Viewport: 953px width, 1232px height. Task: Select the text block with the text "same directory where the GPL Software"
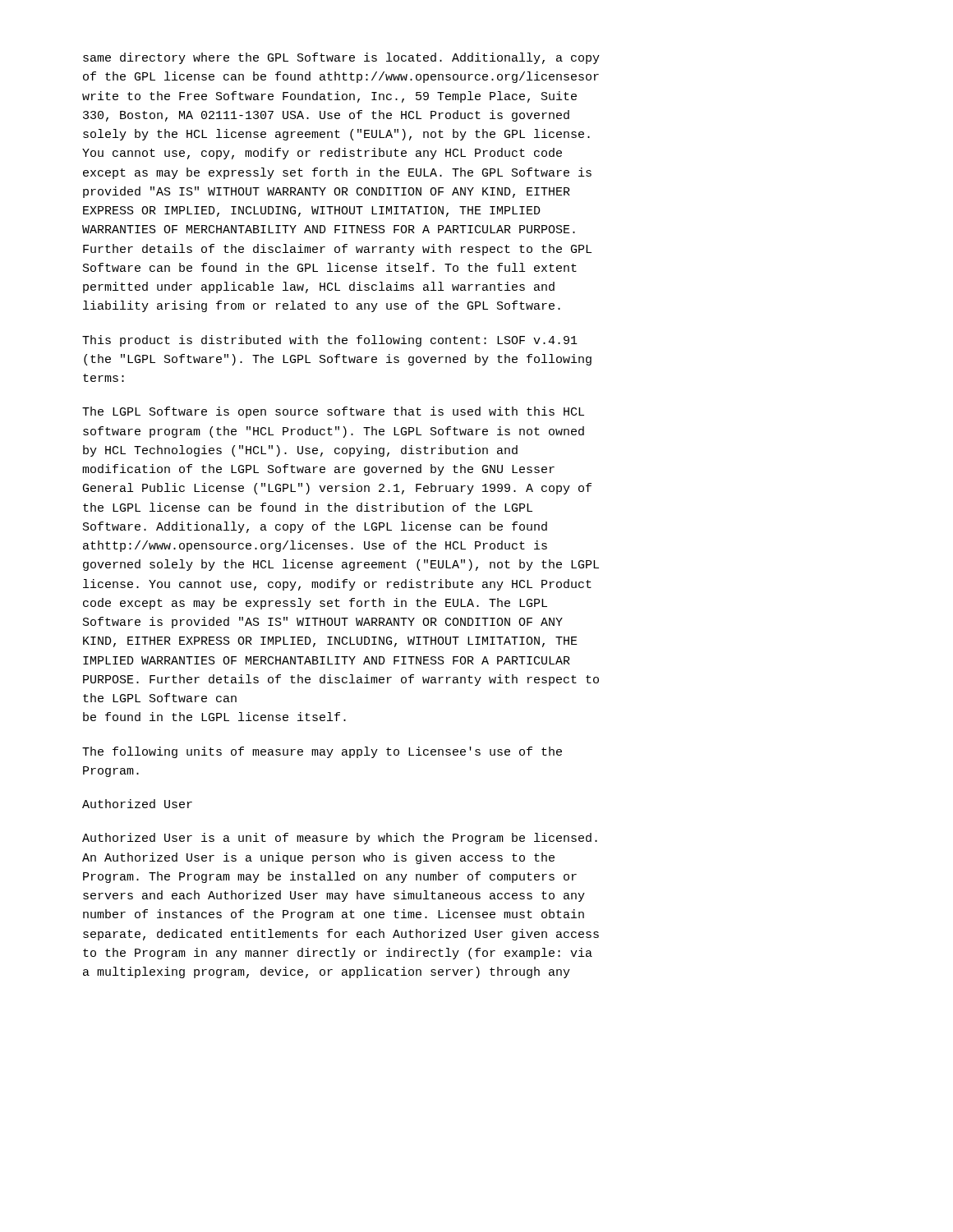point(341,183)
